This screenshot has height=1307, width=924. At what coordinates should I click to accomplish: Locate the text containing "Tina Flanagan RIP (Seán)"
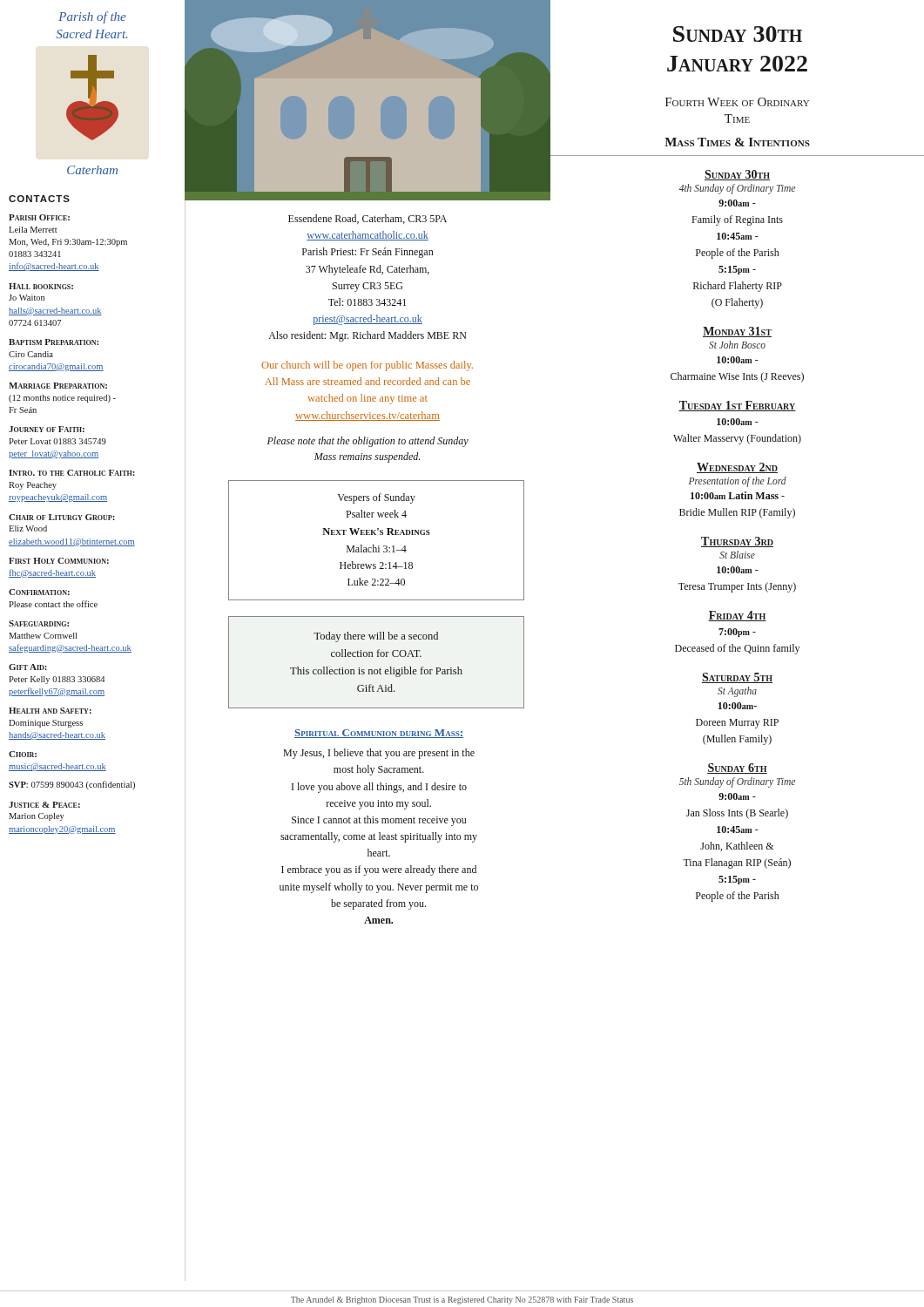pos(737,863)
